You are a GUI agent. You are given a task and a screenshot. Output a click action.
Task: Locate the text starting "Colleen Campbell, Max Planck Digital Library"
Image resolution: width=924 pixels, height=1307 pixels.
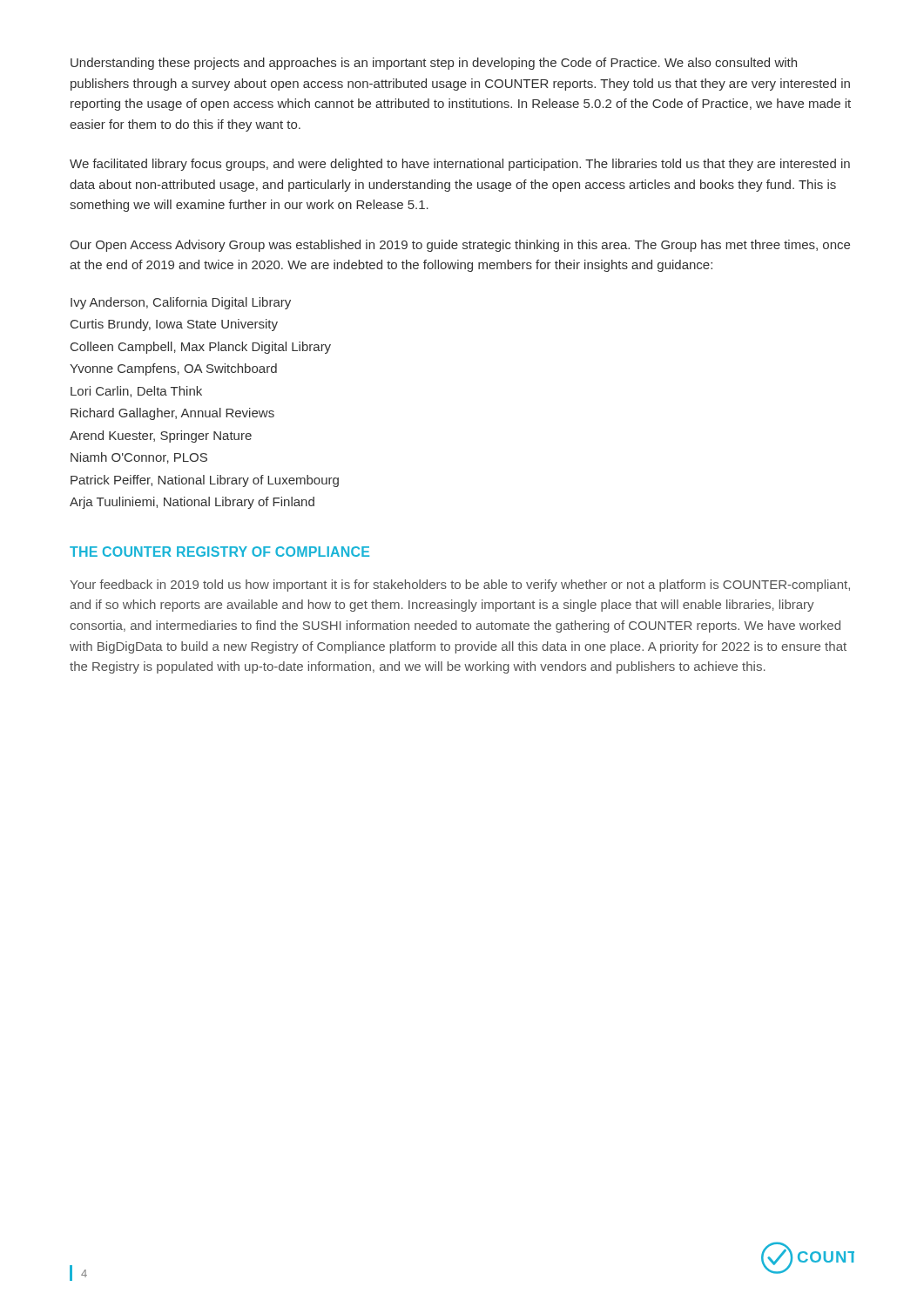200,346
